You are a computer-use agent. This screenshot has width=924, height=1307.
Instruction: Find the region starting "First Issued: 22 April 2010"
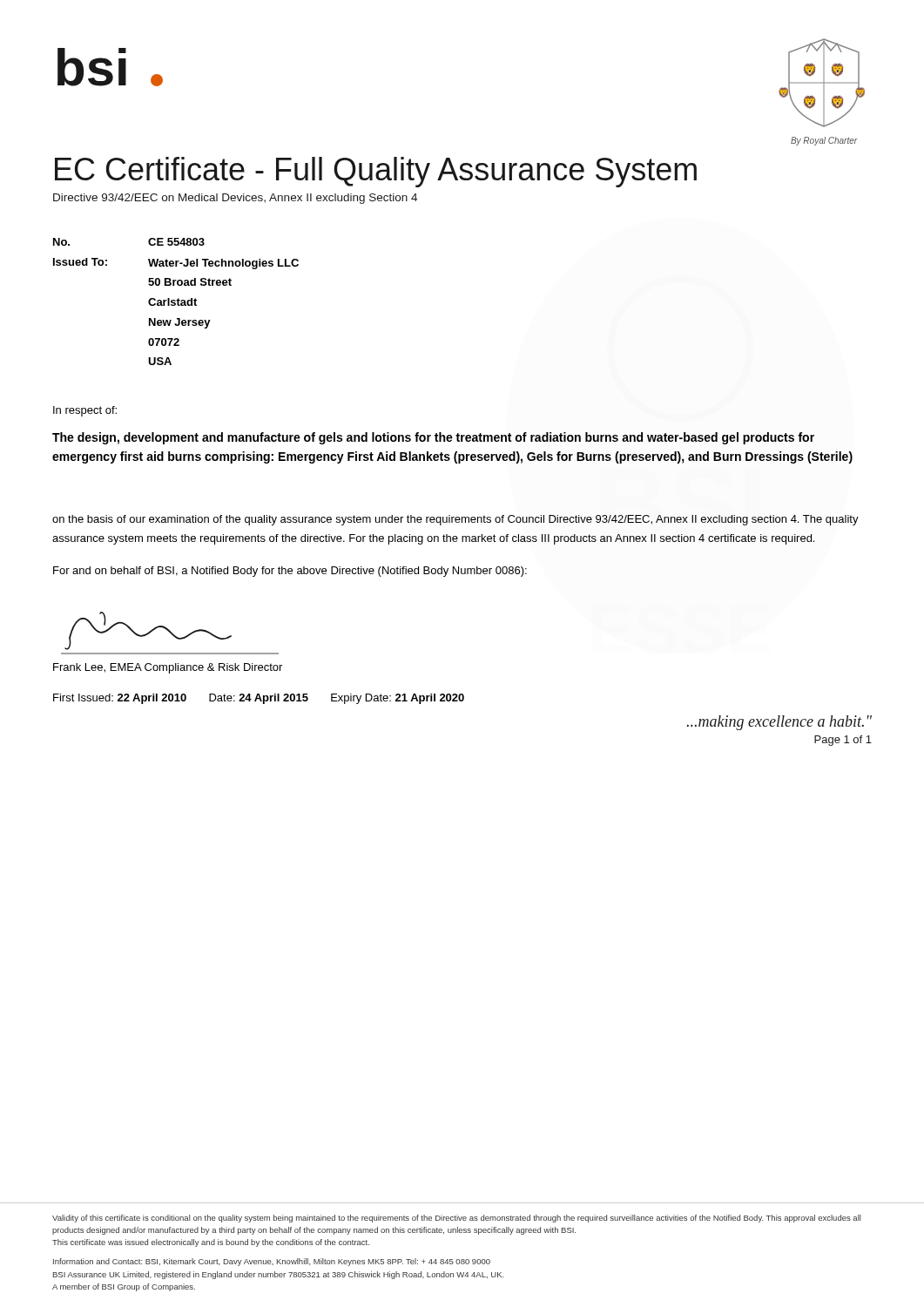click(x=258, y=697)
